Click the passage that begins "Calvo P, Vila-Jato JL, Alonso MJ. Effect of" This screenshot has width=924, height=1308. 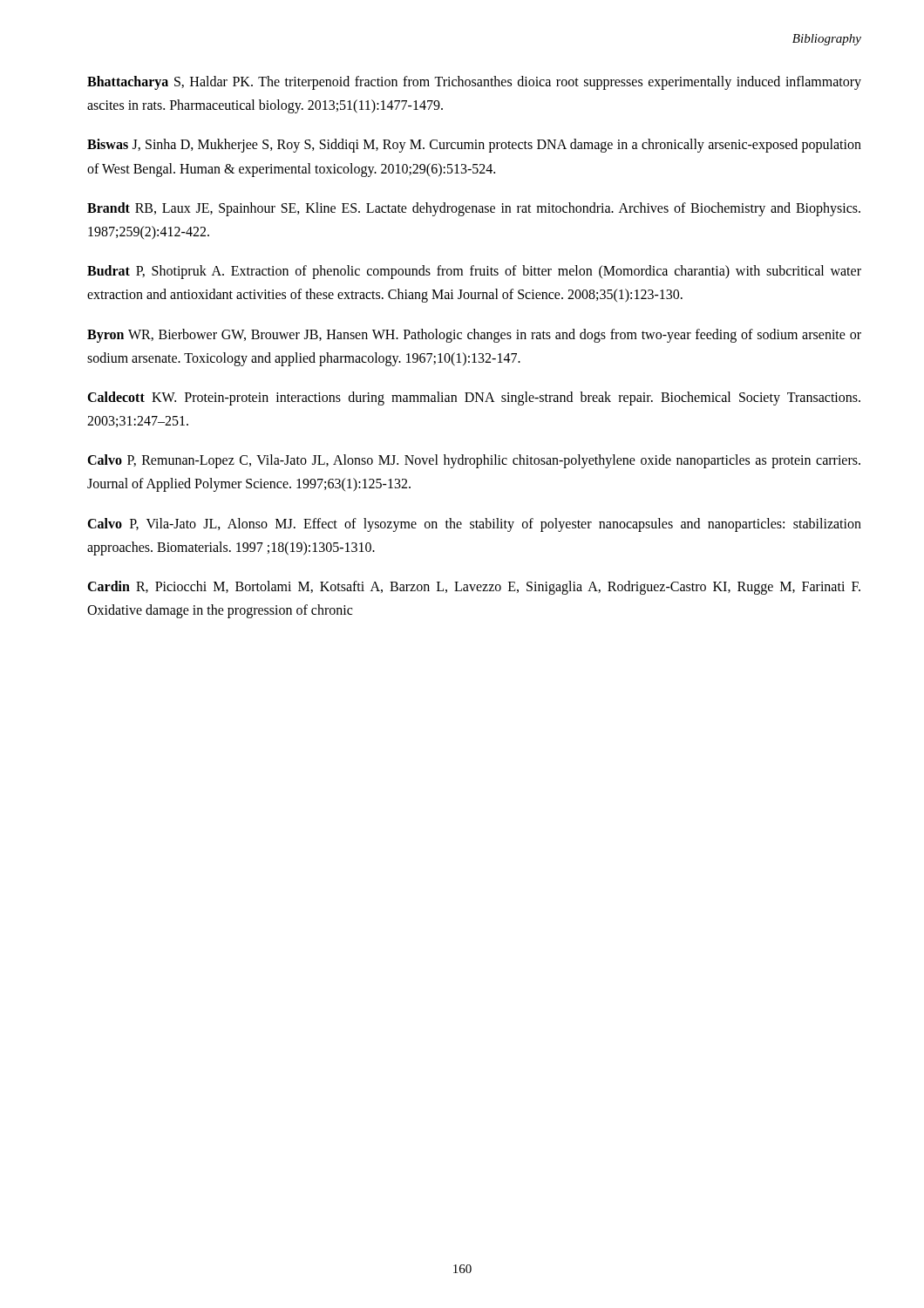click(x=474, y=535)
